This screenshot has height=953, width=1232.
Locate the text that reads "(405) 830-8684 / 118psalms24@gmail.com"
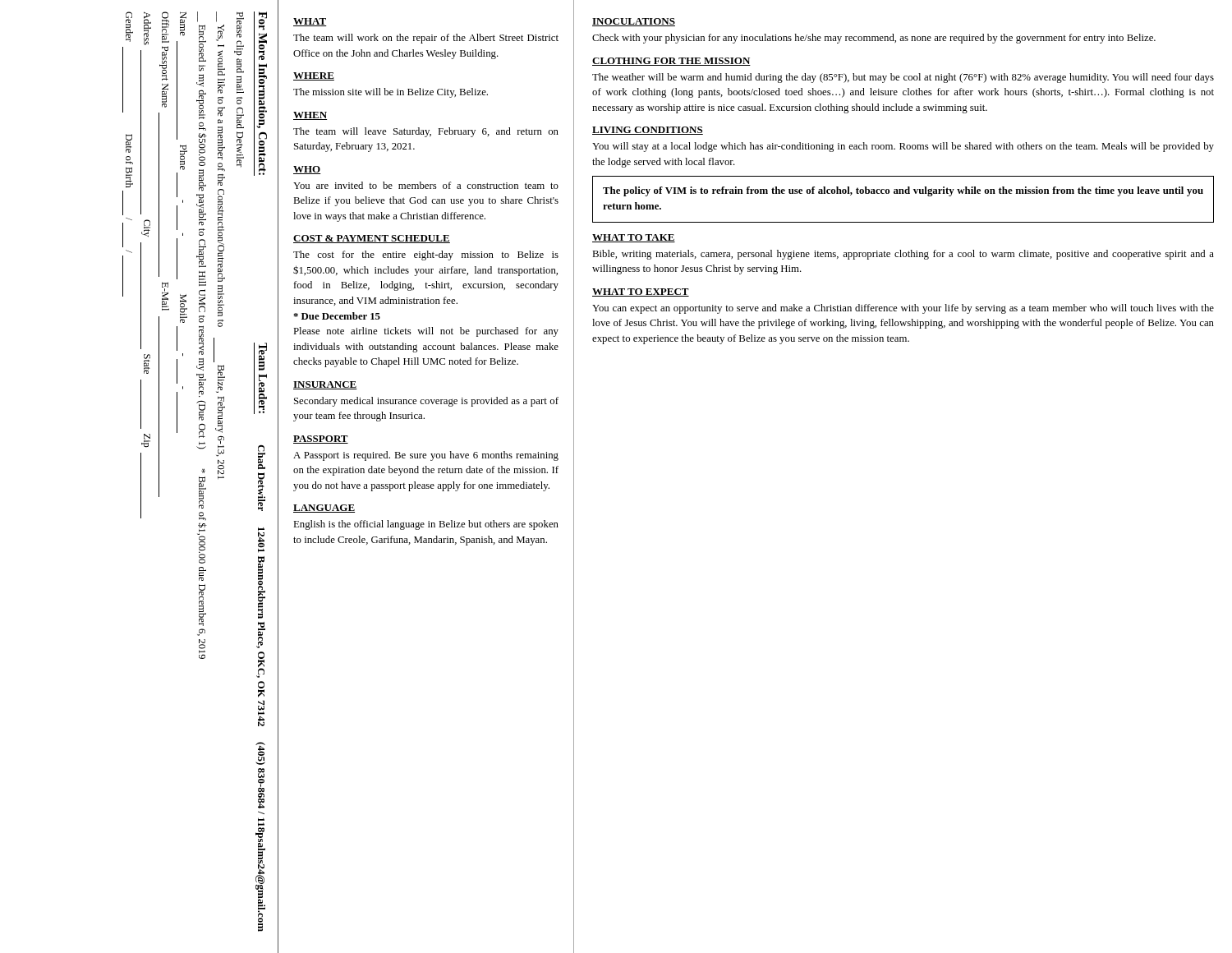pos(262,837)
